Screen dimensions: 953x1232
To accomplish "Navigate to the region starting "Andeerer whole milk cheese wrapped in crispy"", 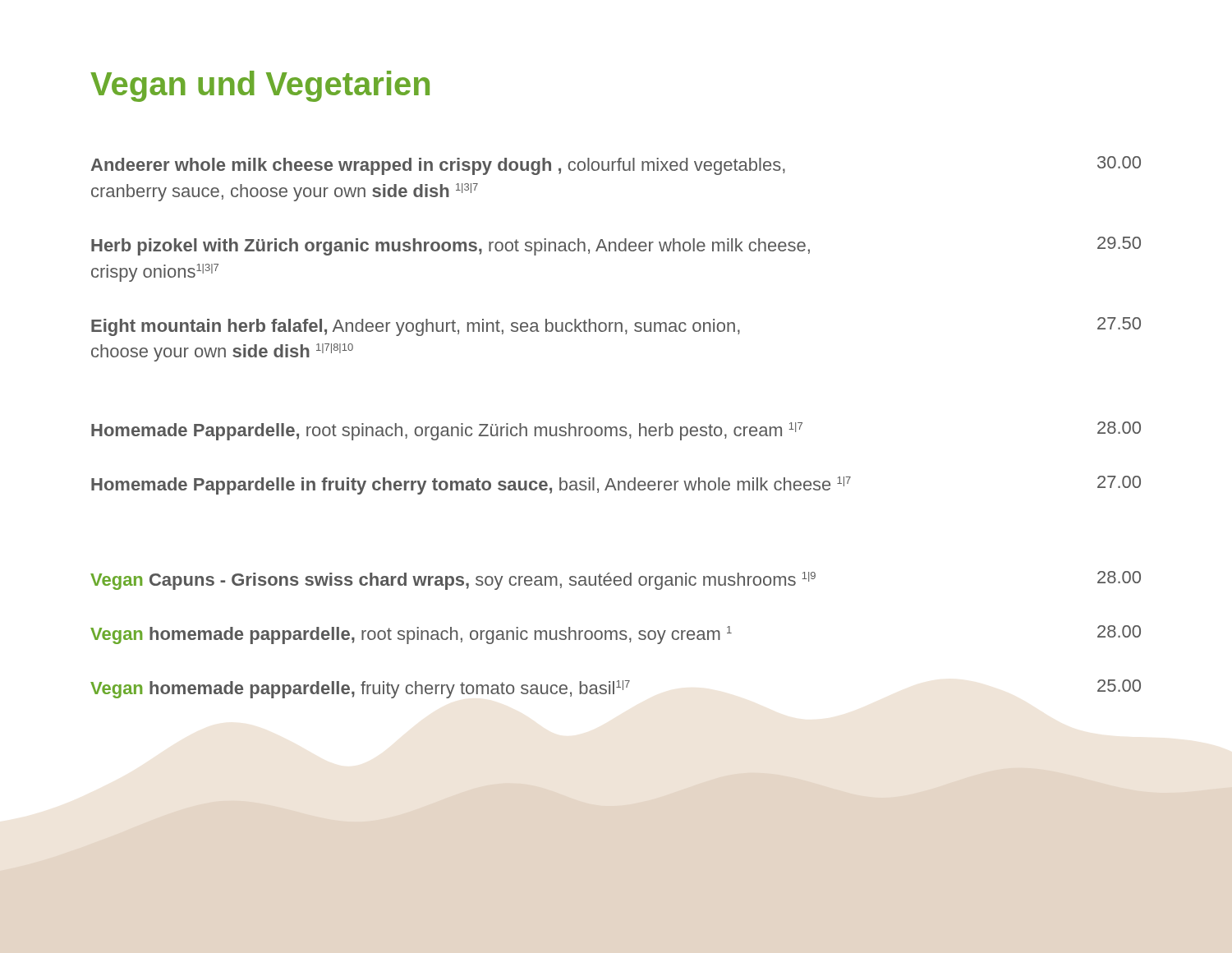I will pyautogui.click(x=616, y=178).
